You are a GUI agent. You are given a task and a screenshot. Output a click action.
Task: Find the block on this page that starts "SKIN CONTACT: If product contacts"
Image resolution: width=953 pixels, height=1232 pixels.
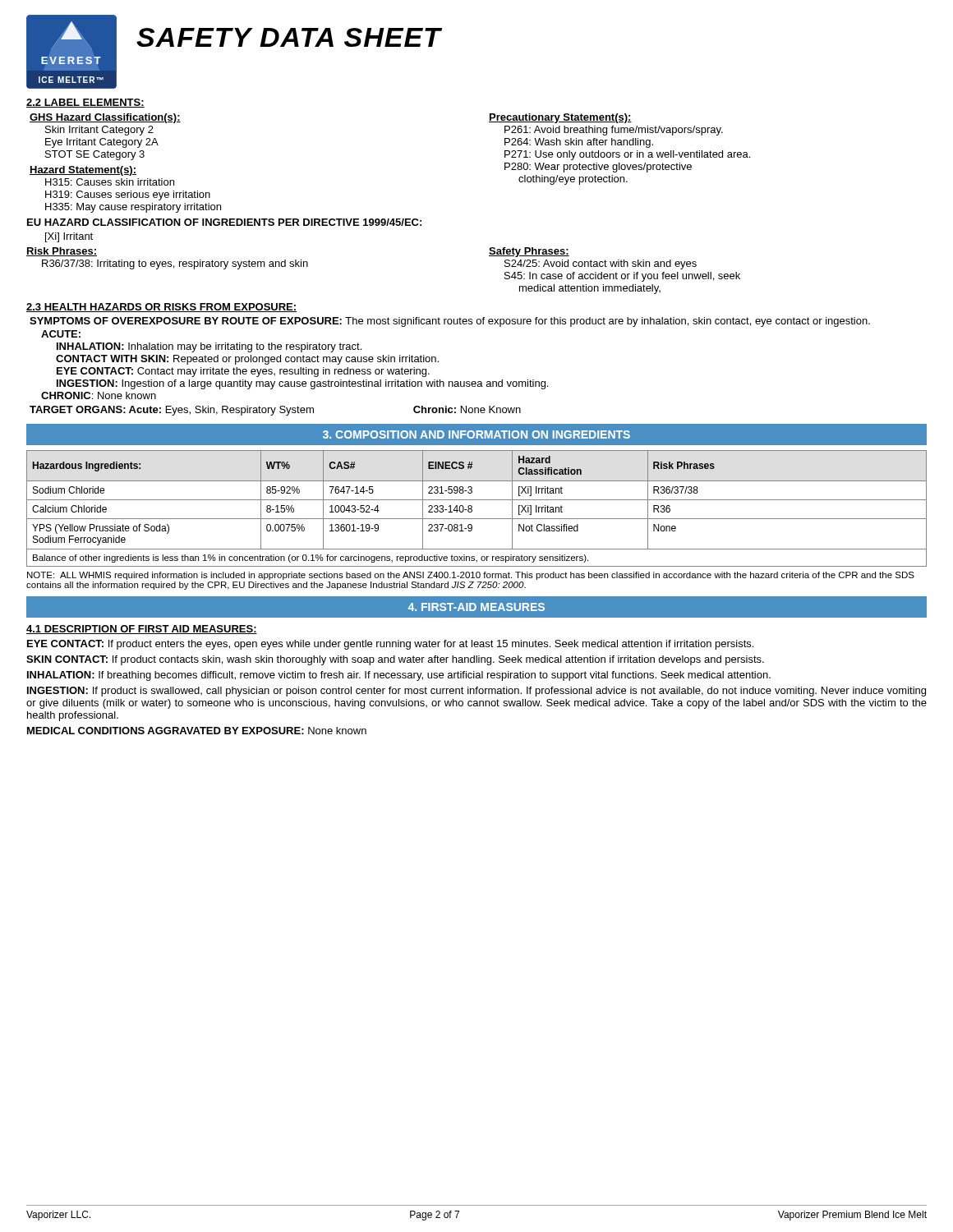[x=395, y=659]
